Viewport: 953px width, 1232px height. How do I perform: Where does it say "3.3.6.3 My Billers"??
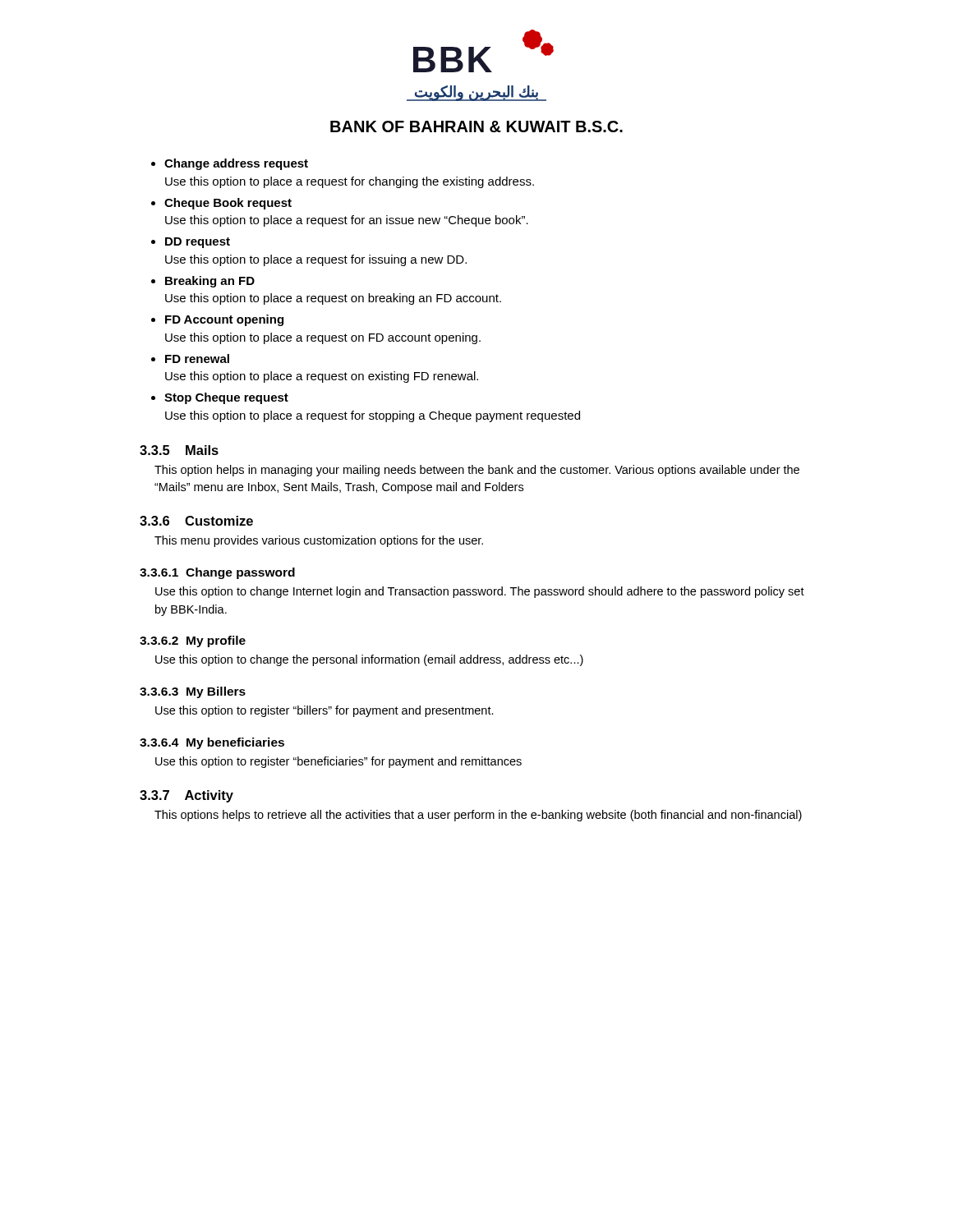tap(193, 691)
